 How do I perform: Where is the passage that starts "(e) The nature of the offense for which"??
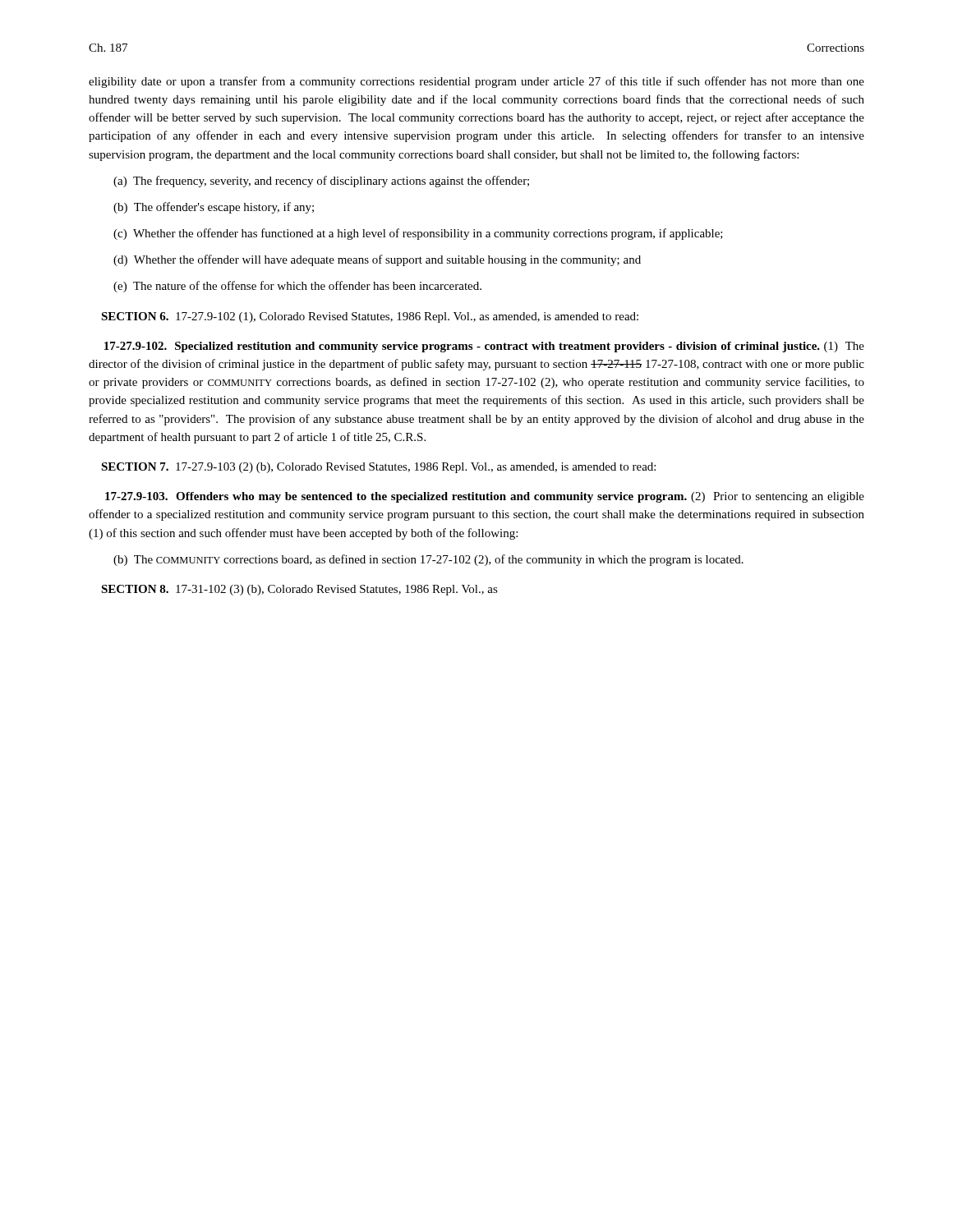pos(298,286)
